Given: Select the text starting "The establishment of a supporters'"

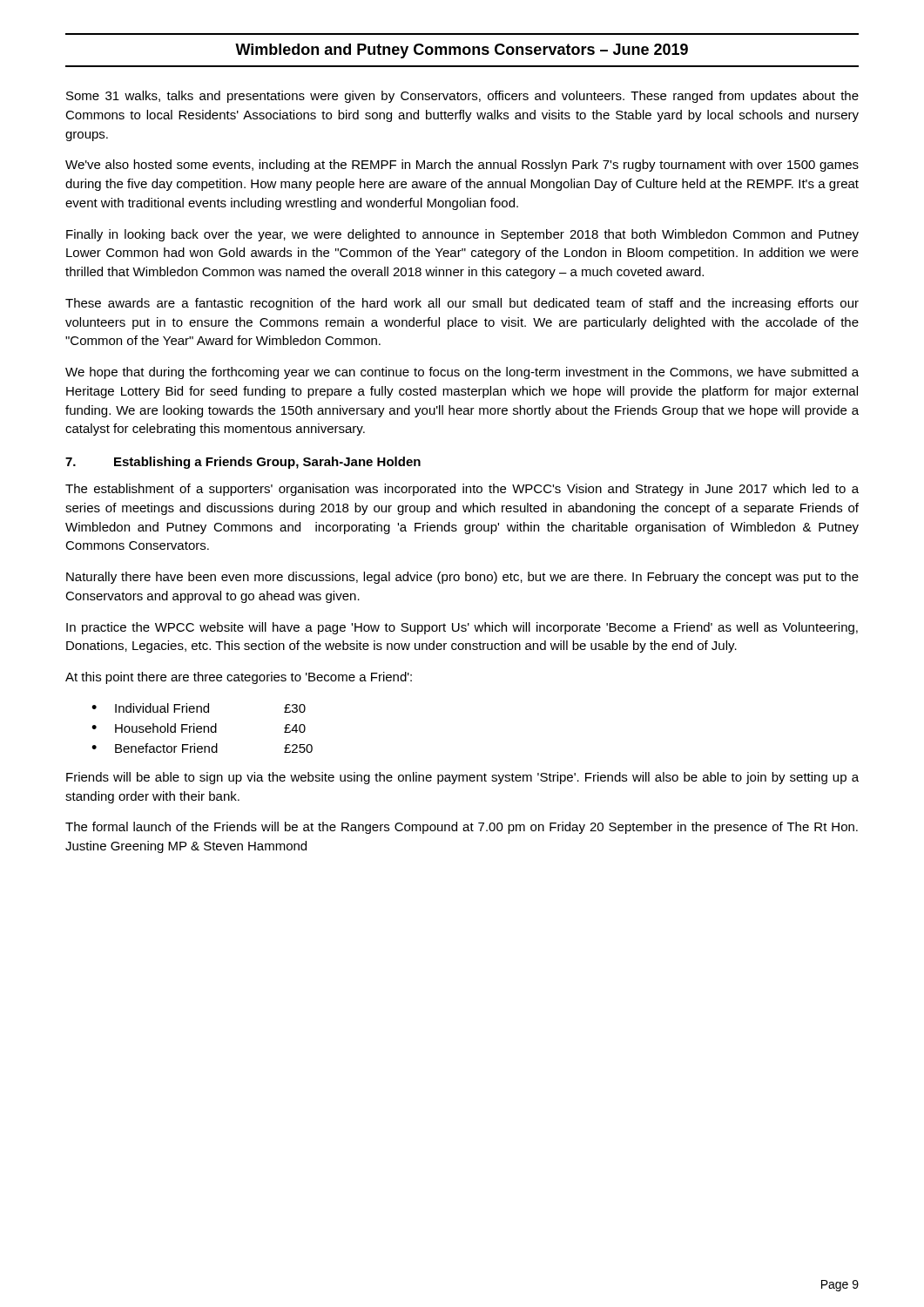Looking at the screenshot, I should pyautogui.click(x=462, y=517).
